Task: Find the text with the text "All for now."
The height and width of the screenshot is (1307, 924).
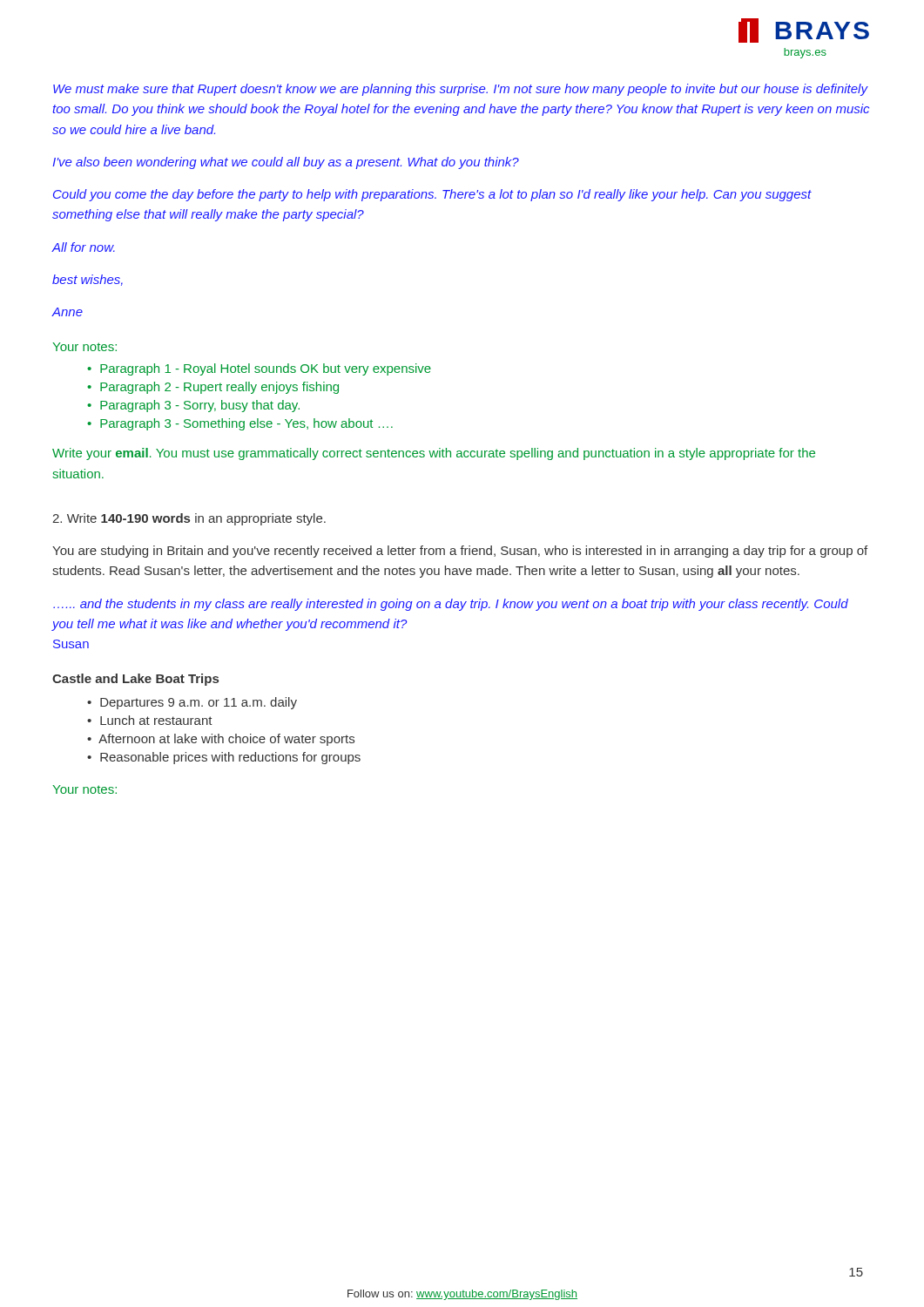Action: click(84, 247)
